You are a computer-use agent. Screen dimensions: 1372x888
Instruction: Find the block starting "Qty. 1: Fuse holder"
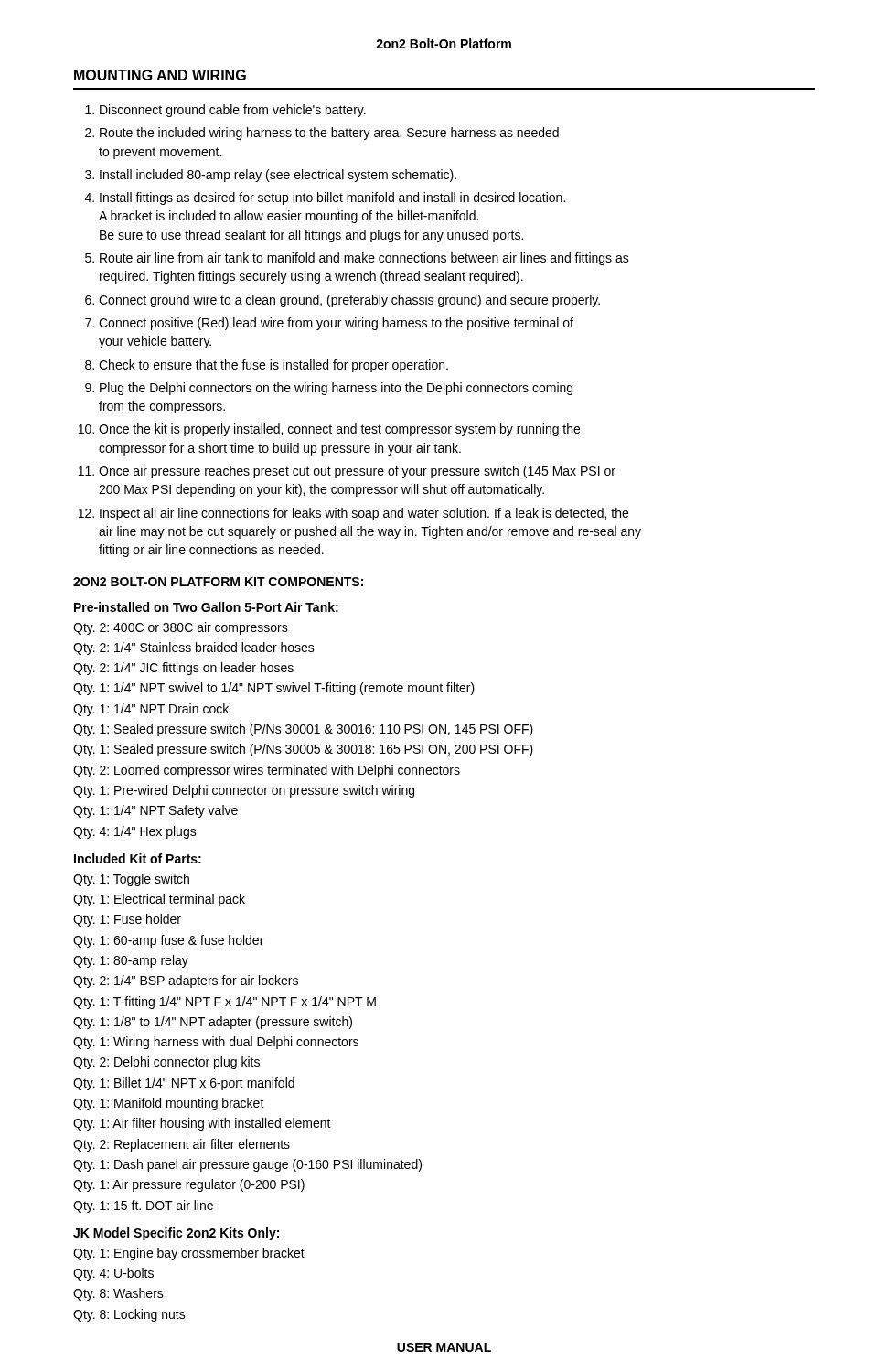point(127,920)
